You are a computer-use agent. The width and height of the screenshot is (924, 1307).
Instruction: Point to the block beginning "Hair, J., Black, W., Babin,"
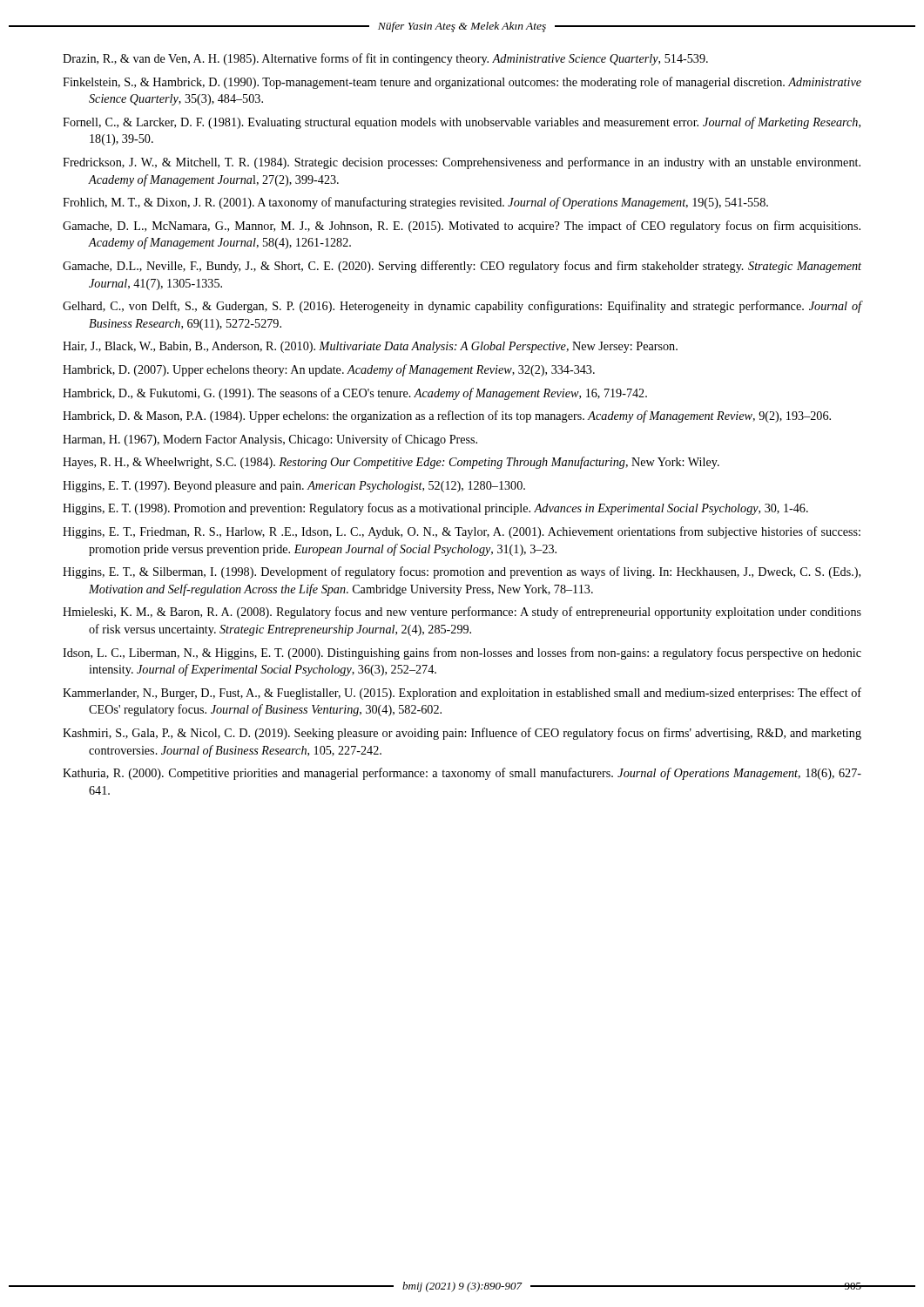[x=370, y=346]
